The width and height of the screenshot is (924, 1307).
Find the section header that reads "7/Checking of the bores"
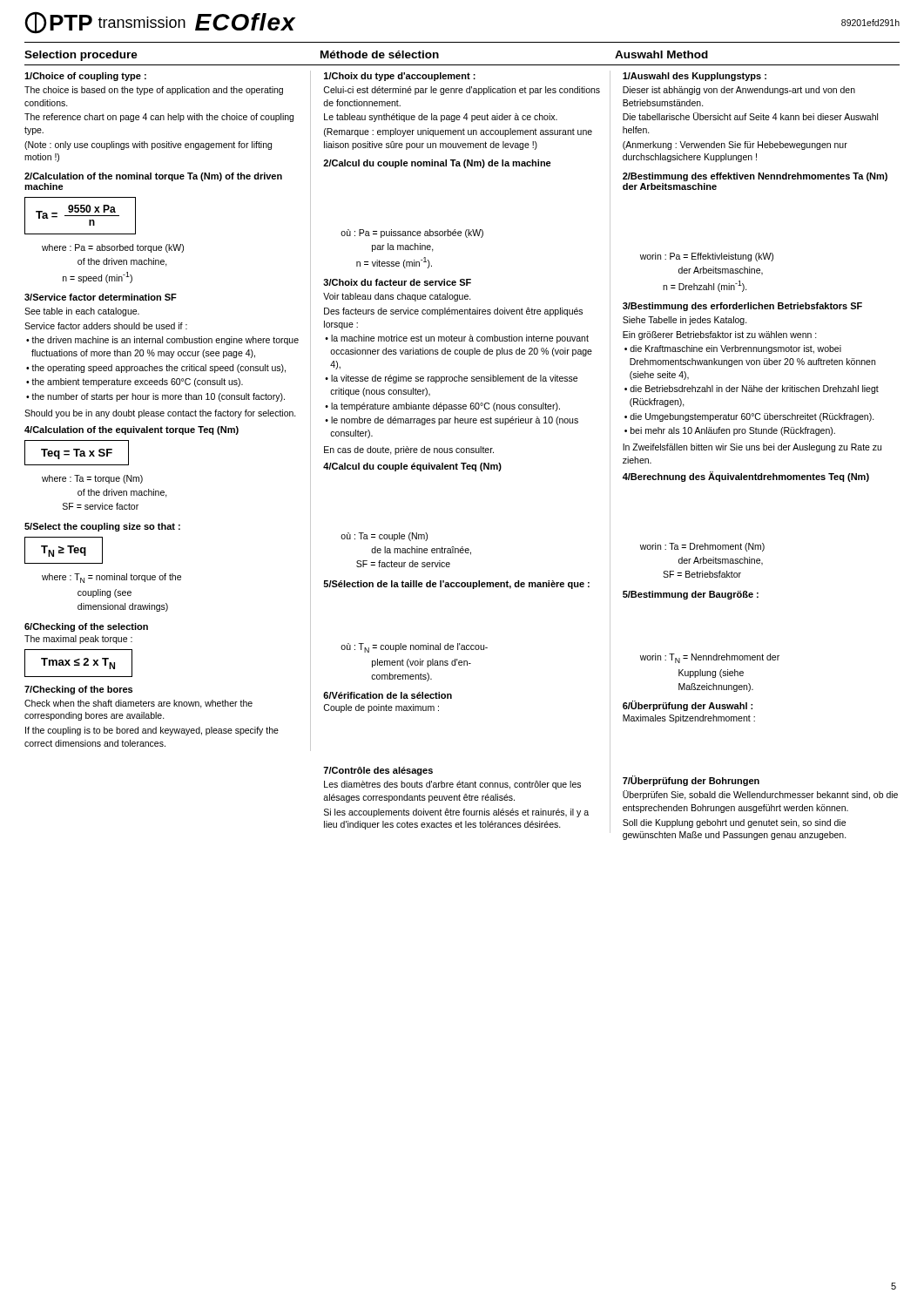coord(79,689)
